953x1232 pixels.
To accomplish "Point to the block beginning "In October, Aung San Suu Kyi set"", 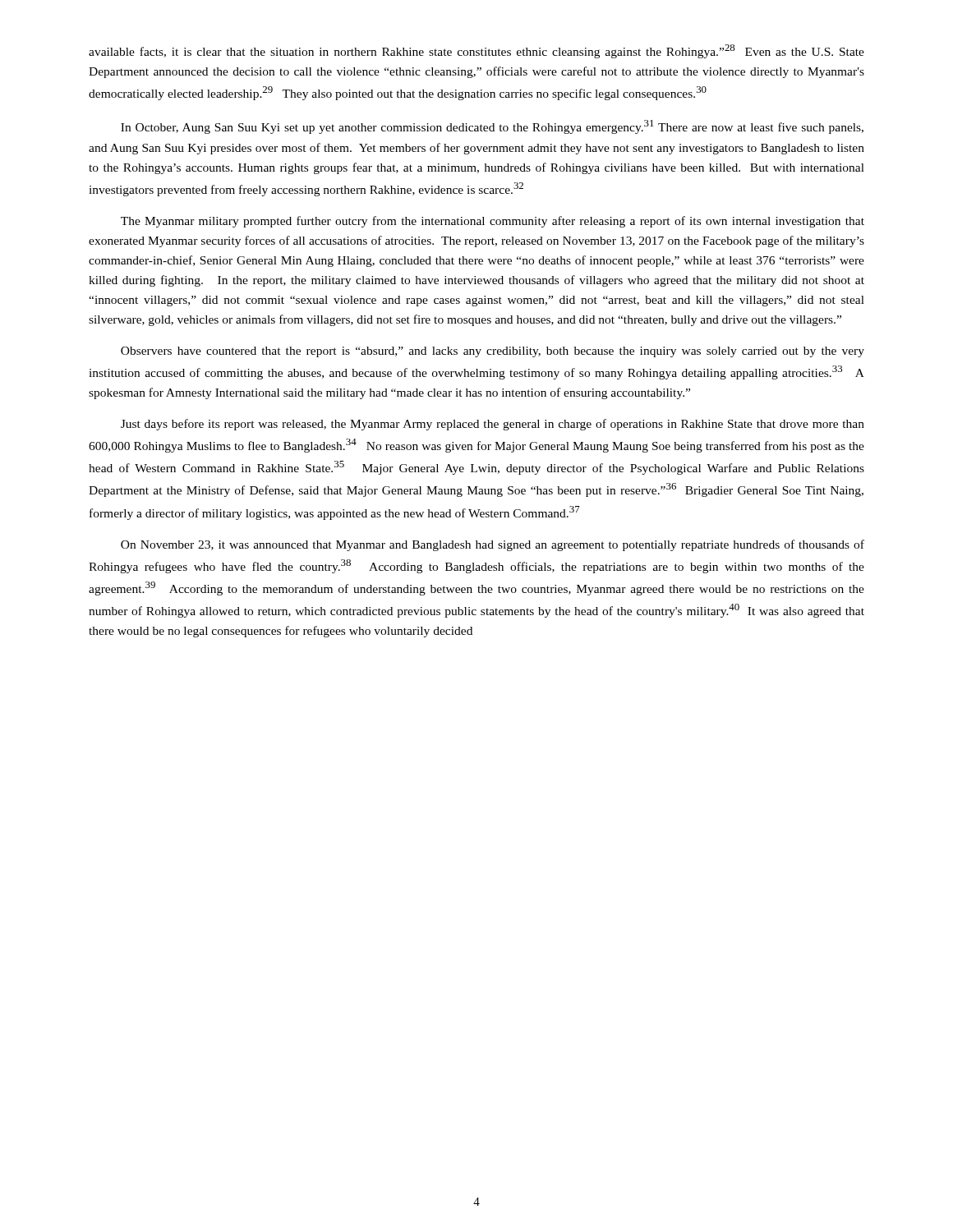I will [x=476, y=157].
